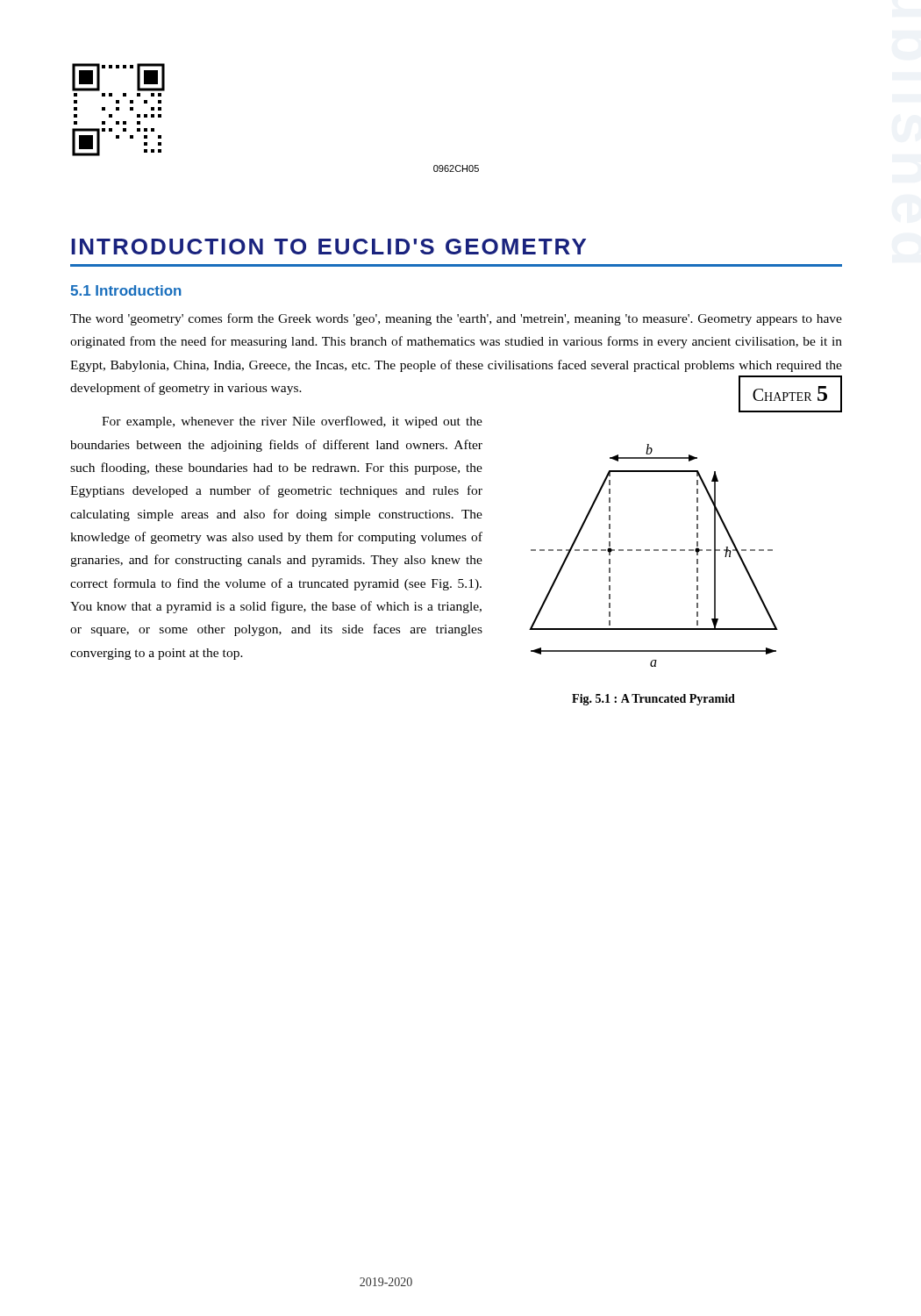Find the text block that says "For example, whenever the"
921x1316 pixels.
276,537
